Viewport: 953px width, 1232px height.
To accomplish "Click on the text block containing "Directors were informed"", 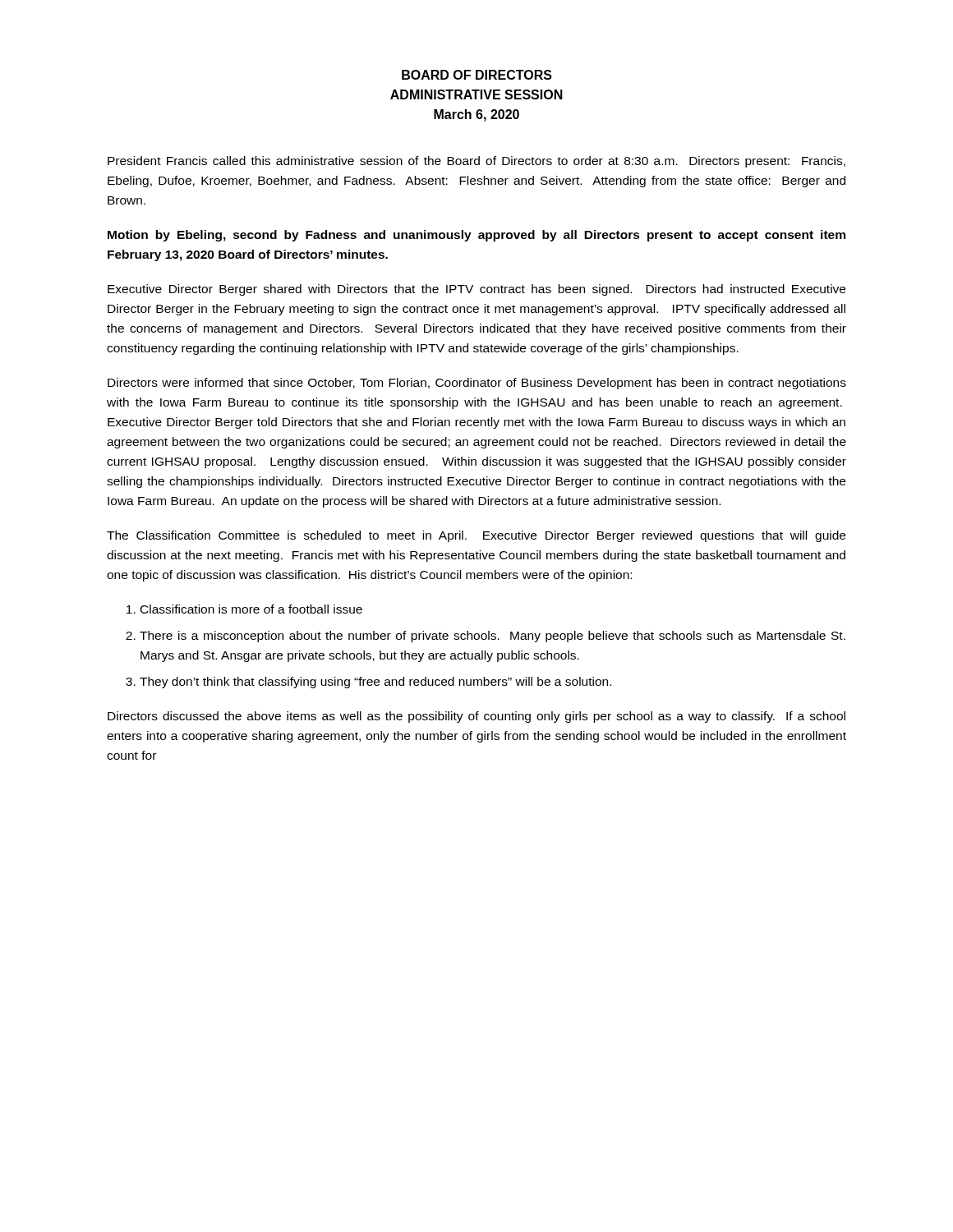I will [x=476, y=442].
